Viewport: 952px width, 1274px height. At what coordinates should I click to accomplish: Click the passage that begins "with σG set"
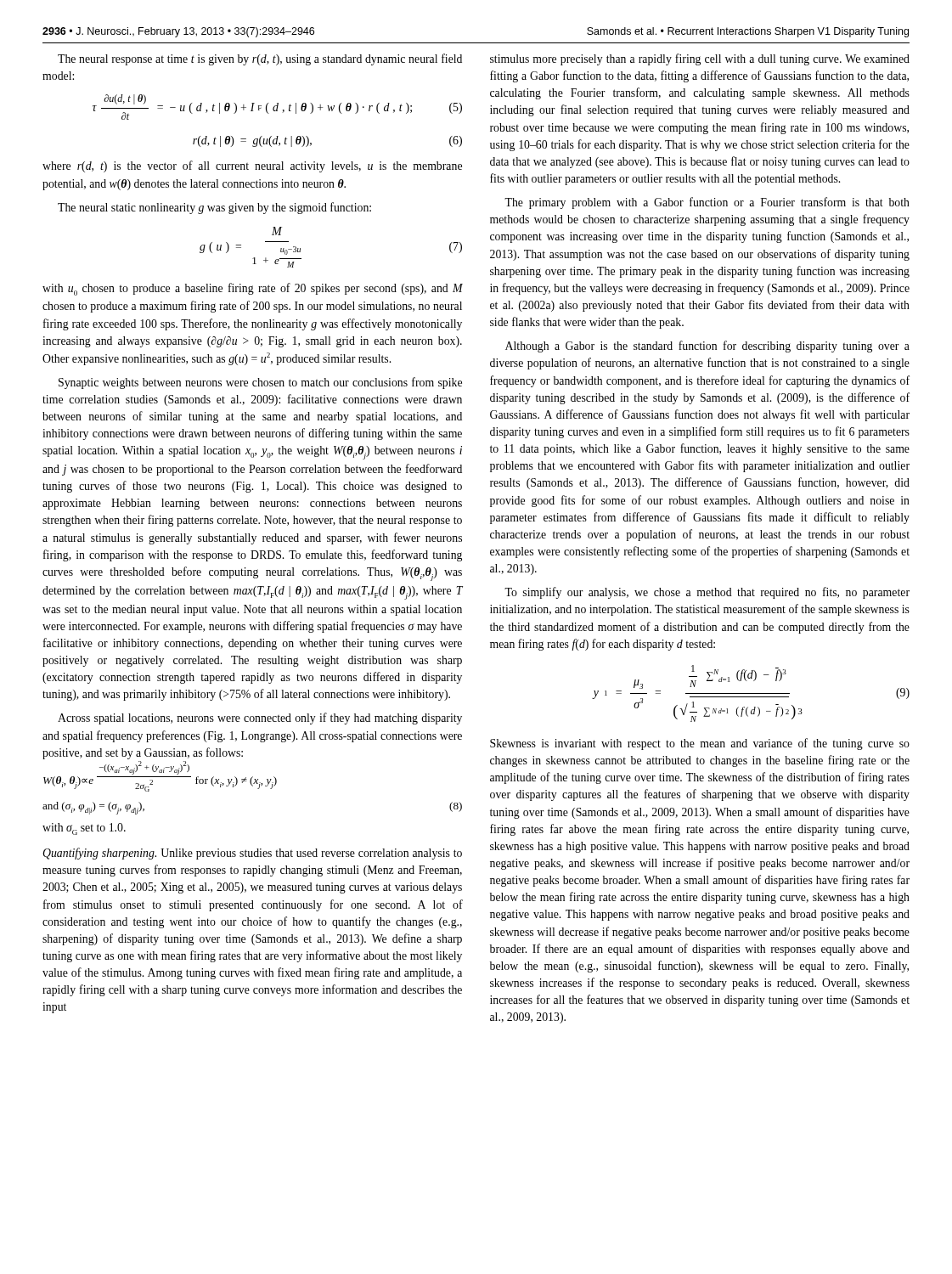pos(252,918)
